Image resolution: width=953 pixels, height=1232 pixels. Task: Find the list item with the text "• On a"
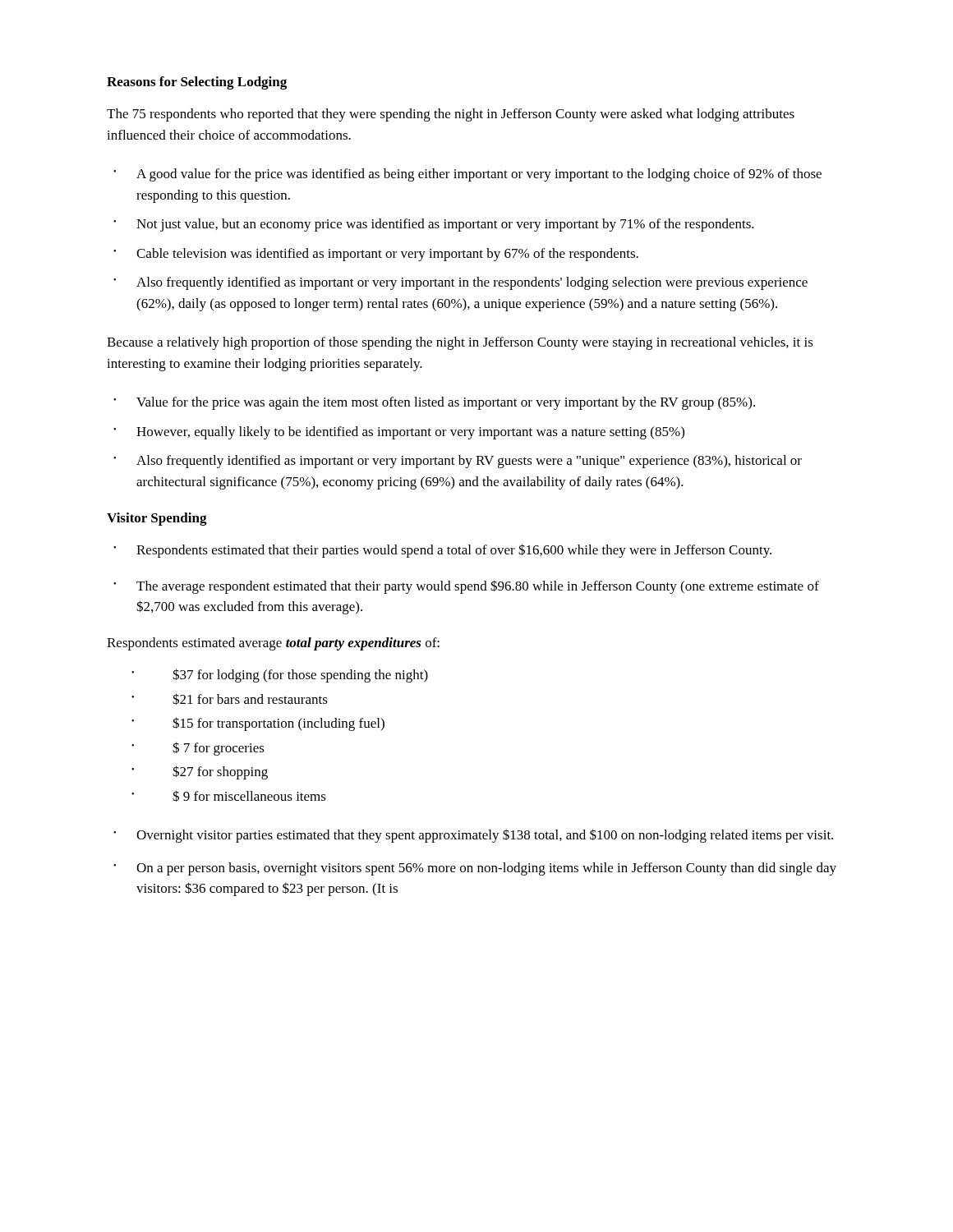476,878
